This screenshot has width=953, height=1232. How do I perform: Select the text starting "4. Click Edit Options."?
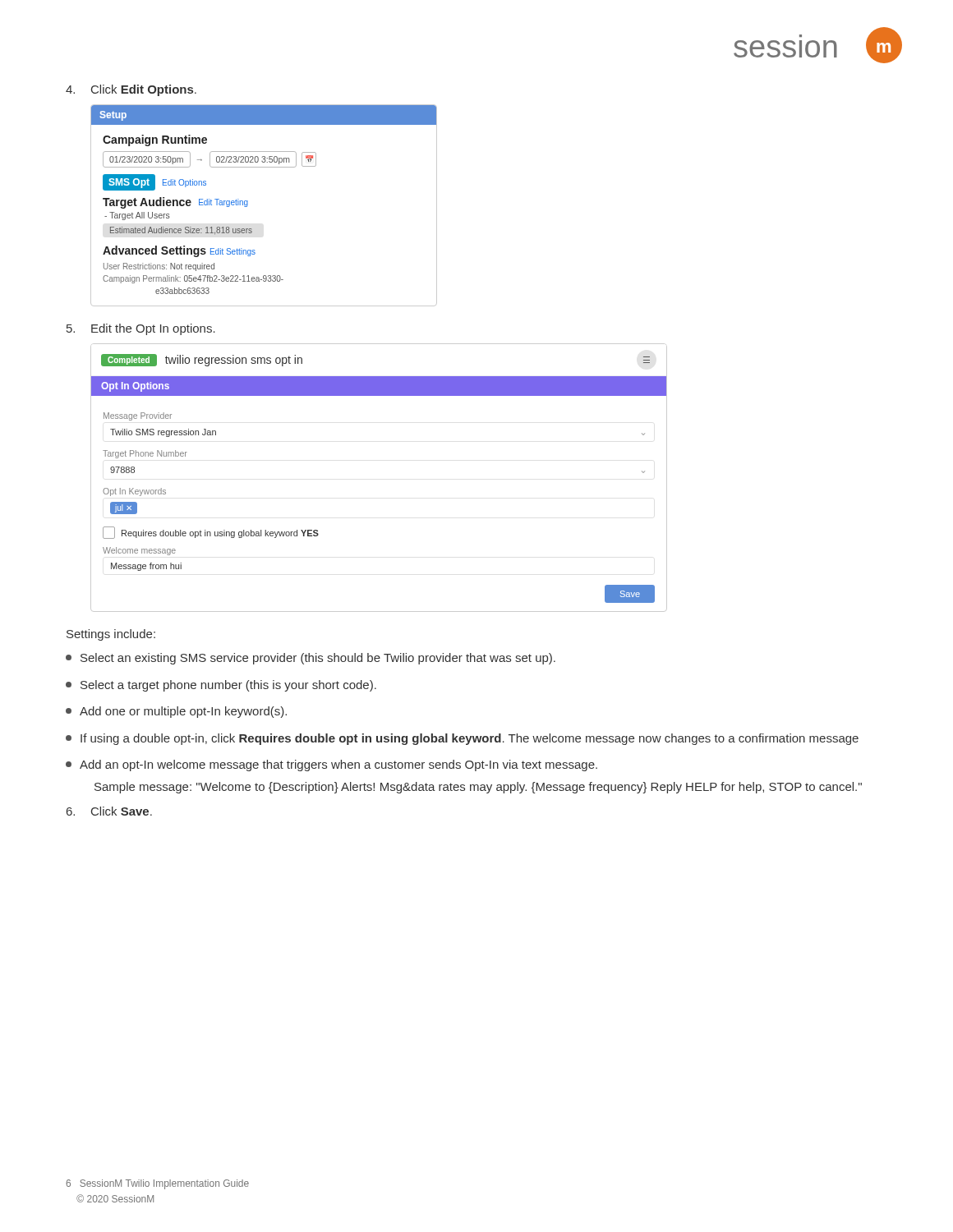point(131,89)
